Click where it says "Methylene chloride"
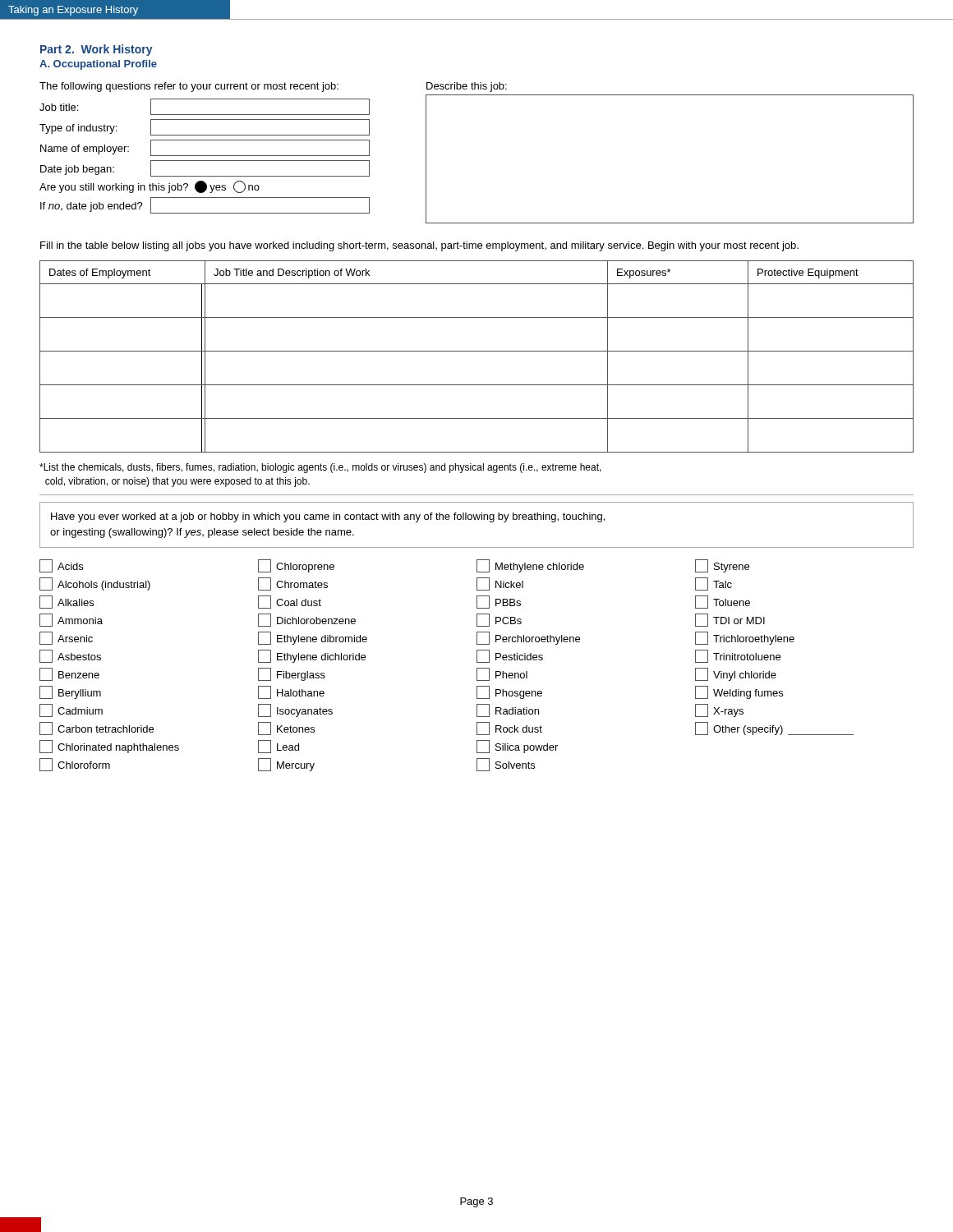Screen dimensions: 1232x953 [x=530, y=566]
